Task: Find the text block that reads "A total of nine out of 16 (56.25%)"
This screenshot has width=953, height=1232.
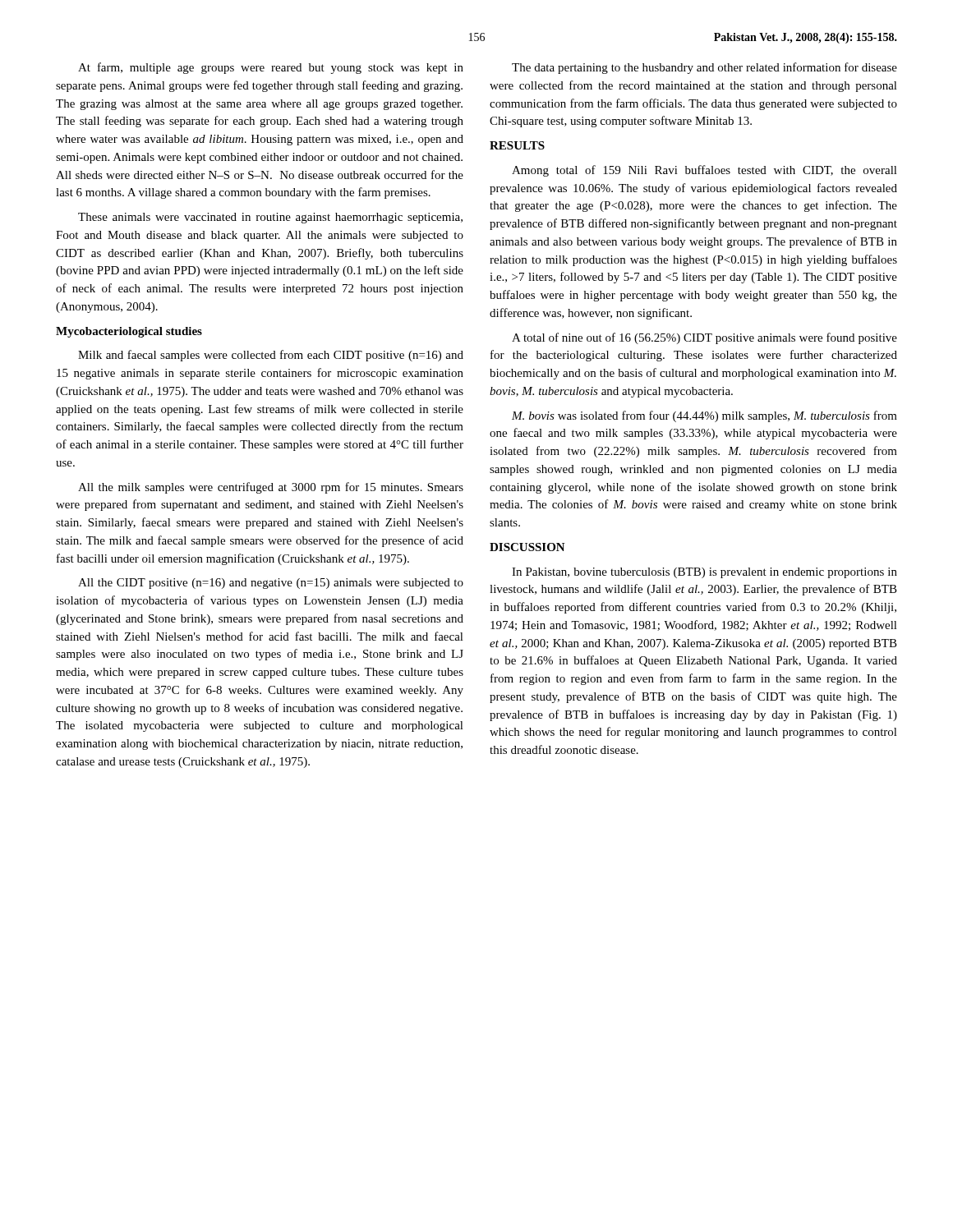Action: 693,365
